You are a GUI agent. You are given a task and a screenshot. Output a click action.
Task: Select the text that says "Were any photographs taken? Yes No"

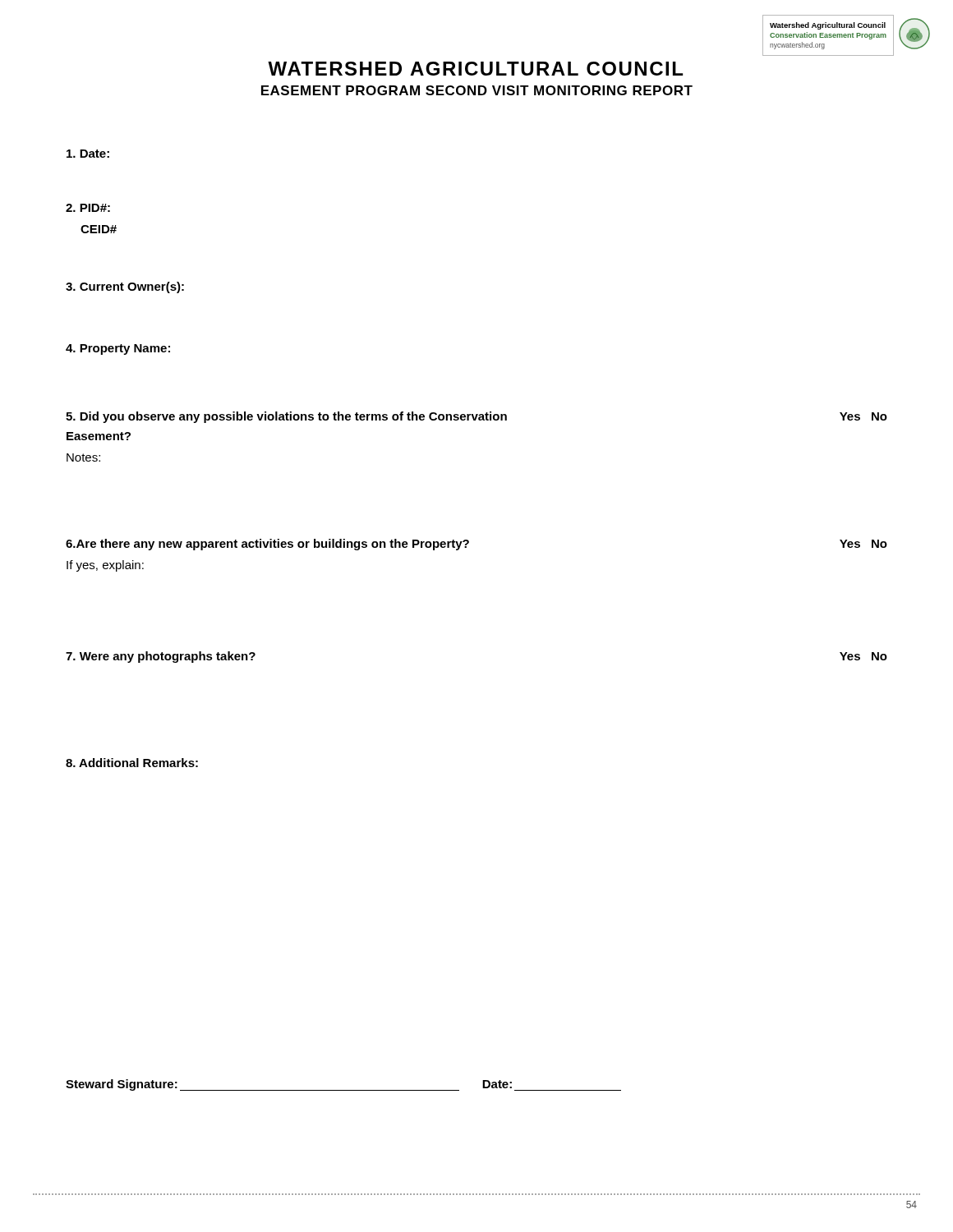(x=155, y=657)
